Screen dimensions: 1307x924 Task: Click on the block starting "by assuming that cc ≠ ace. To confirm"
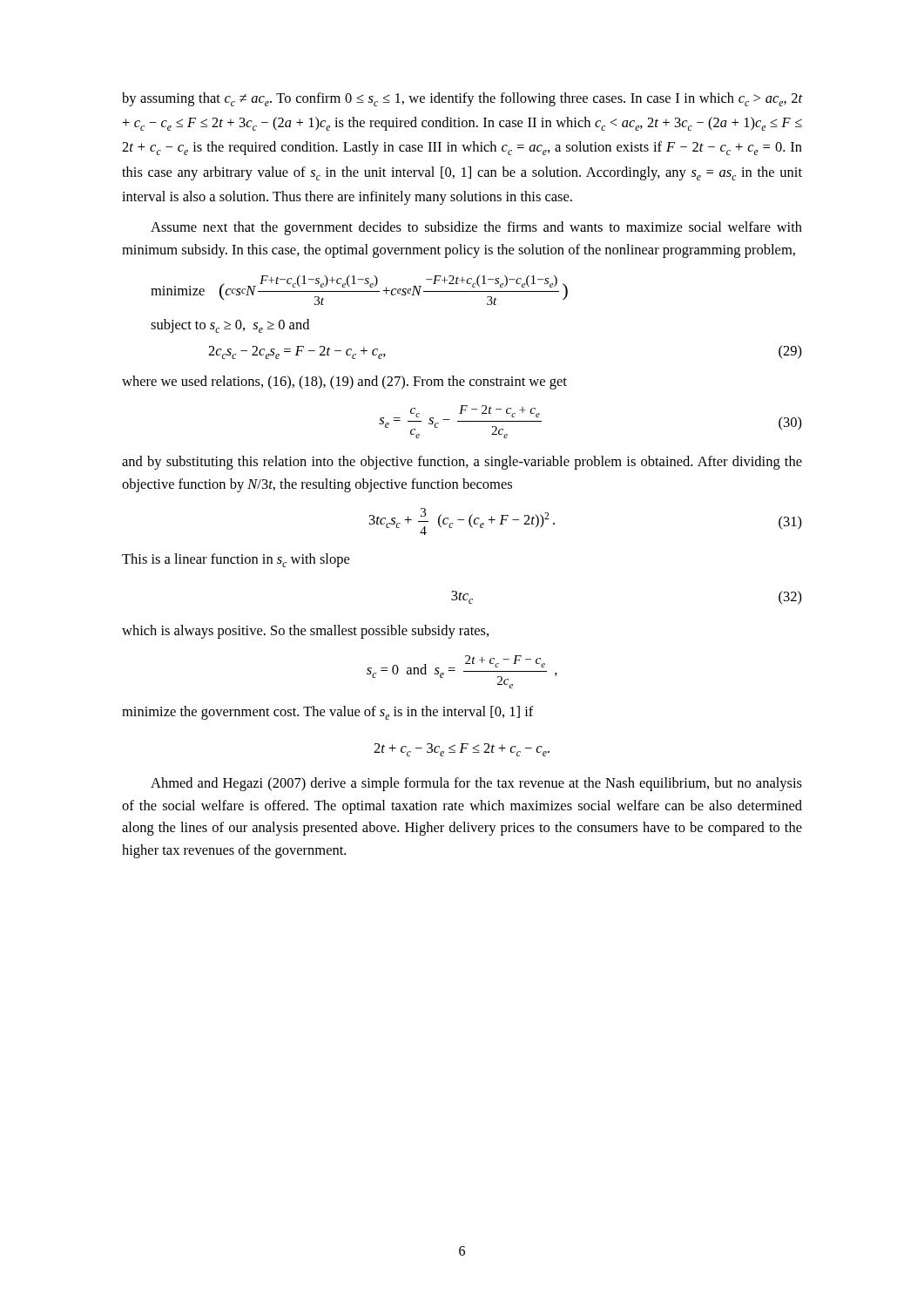tap(462, 147)
